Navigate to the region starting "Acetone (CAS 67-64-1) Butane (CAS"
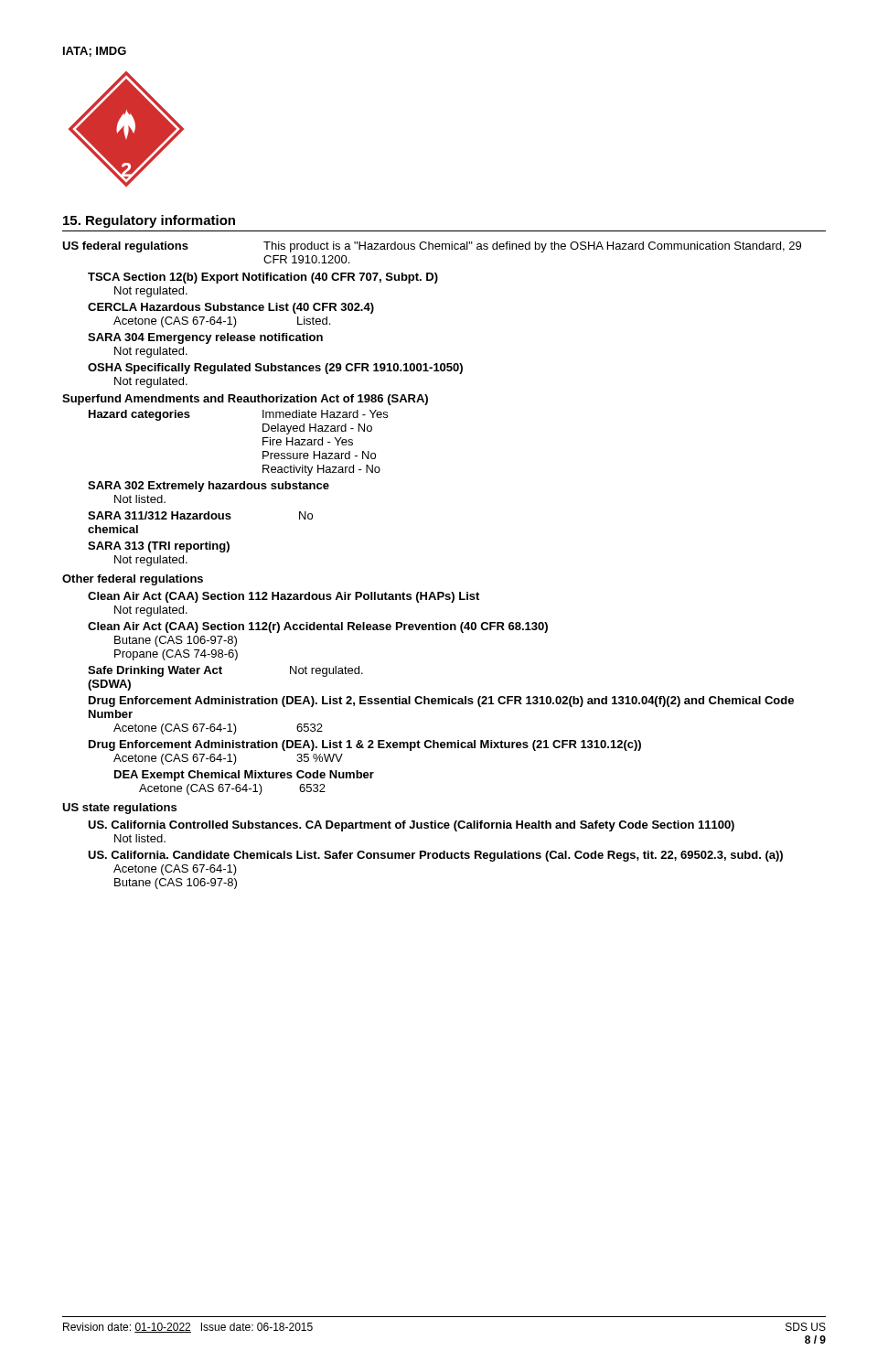888x1372 pixels. 176,875
